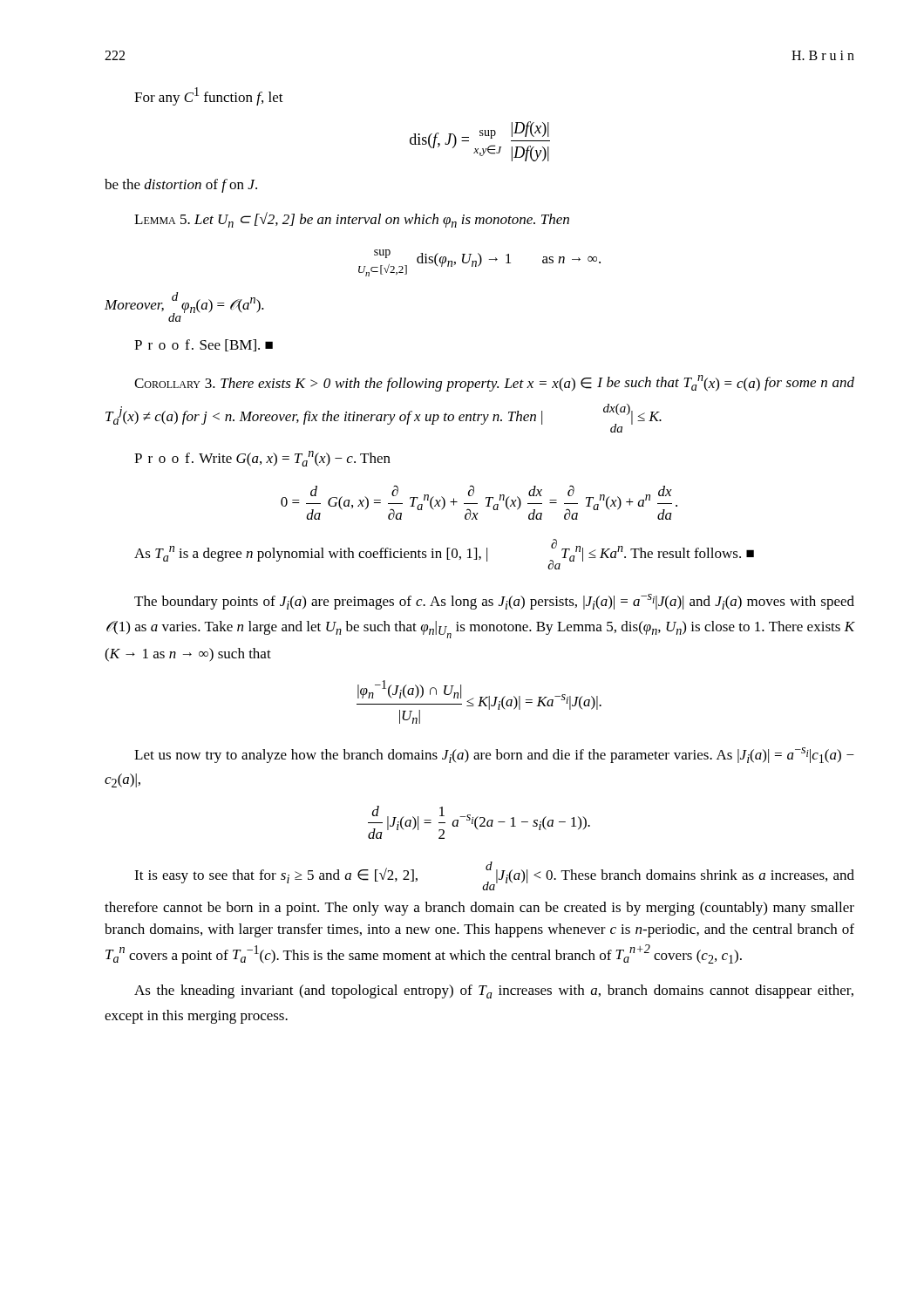The image size is (924, 1308).
Task: Select the region starting "Corollary 3. There exists K > 0 with"
Action: coord(479,404)
